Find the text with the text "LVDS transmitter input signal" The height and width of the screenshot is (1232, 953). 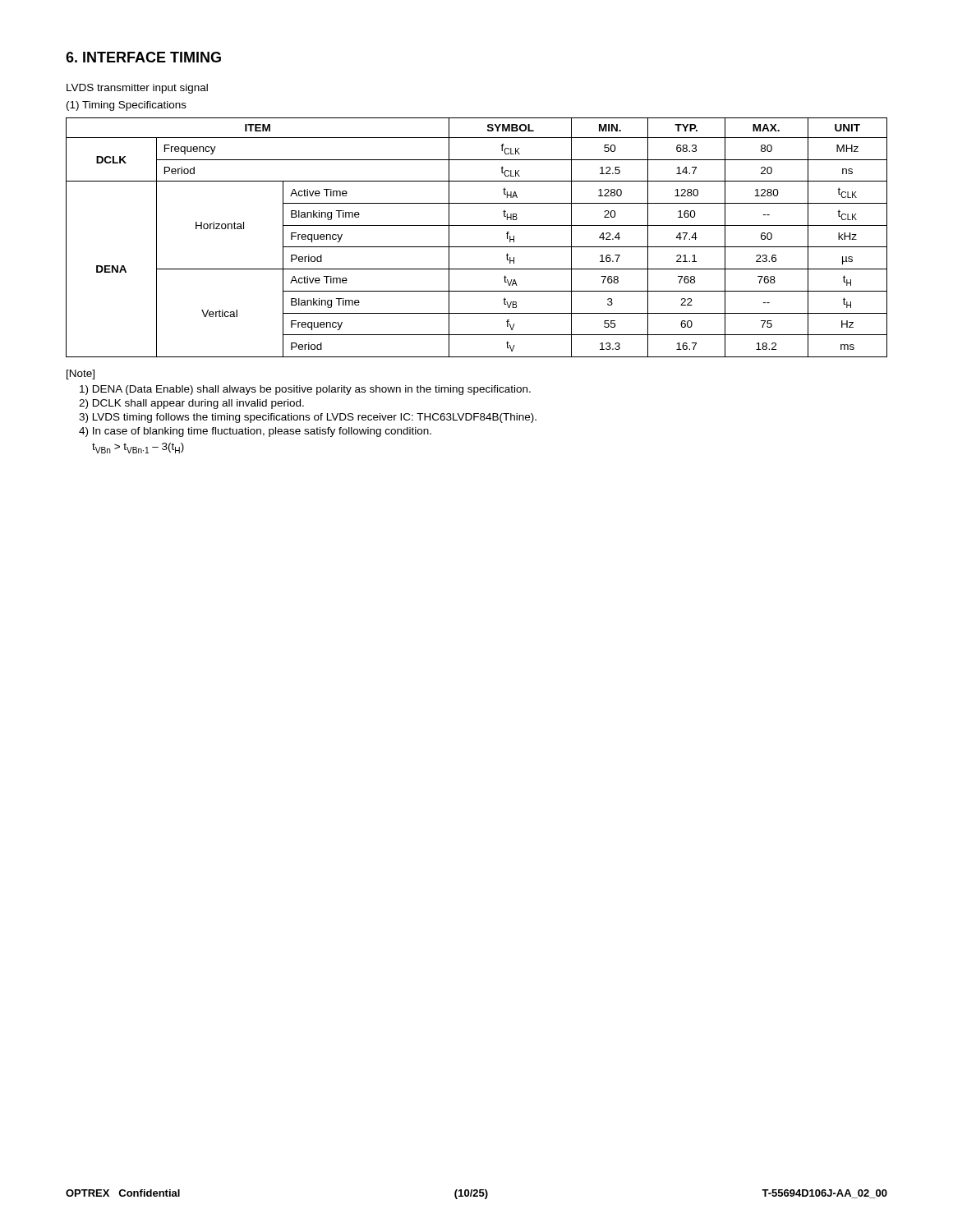coord(137,87)
